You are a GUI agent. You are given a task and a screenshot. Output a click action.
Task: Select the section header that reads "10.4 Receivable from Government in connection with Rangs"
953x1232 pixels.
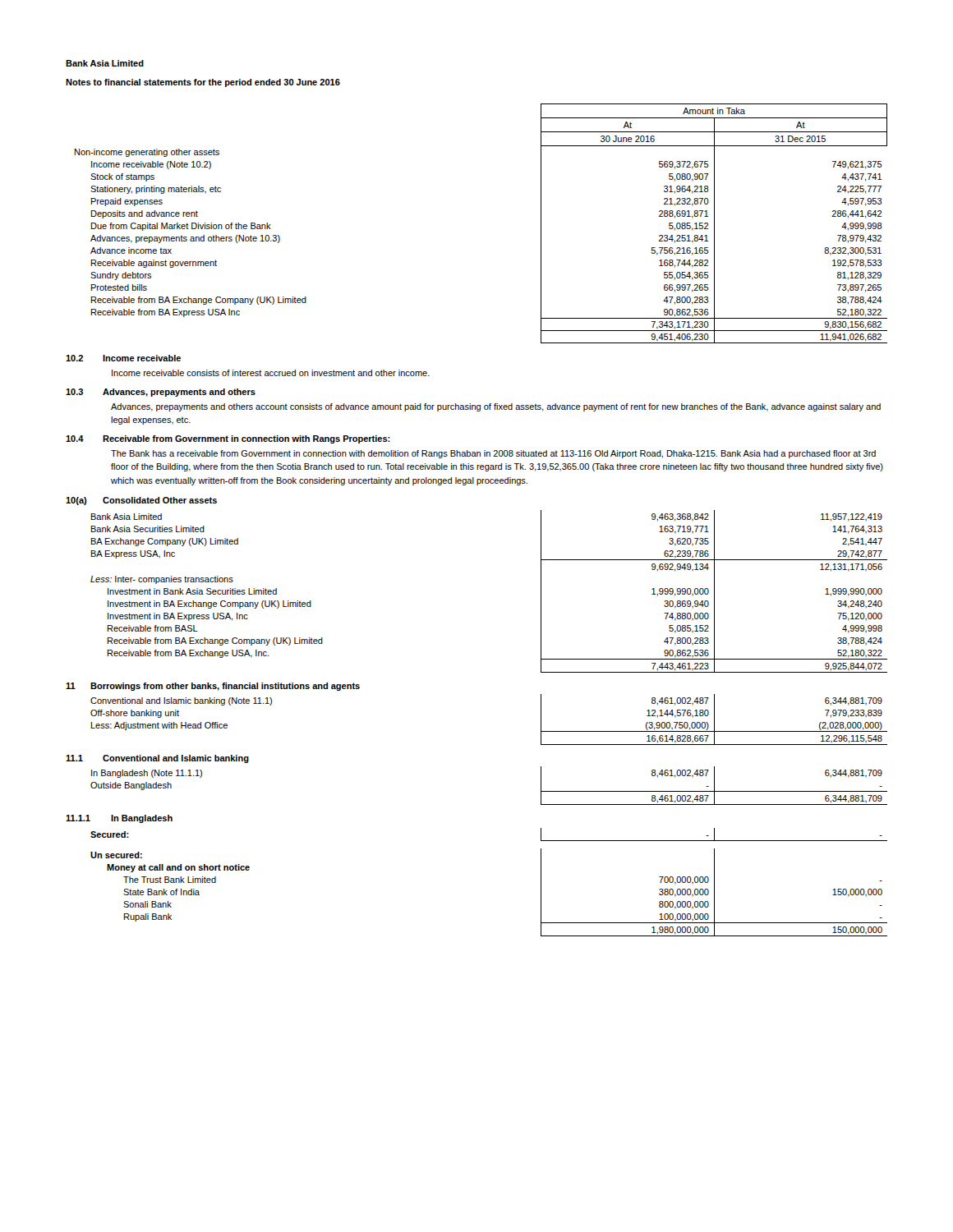click(228, 438)
